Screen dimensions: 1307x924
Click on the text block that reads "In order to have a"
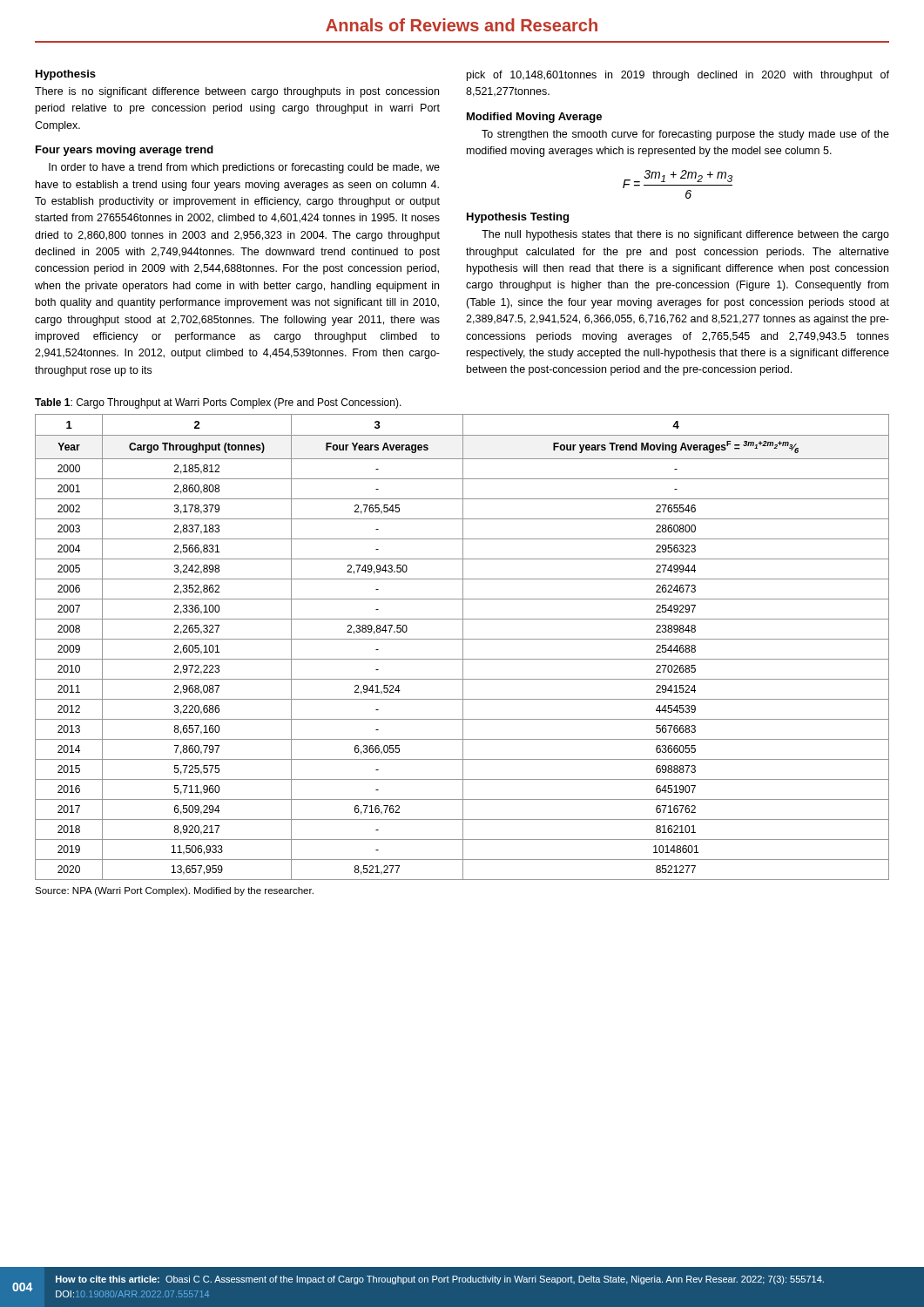coord(237,269)
